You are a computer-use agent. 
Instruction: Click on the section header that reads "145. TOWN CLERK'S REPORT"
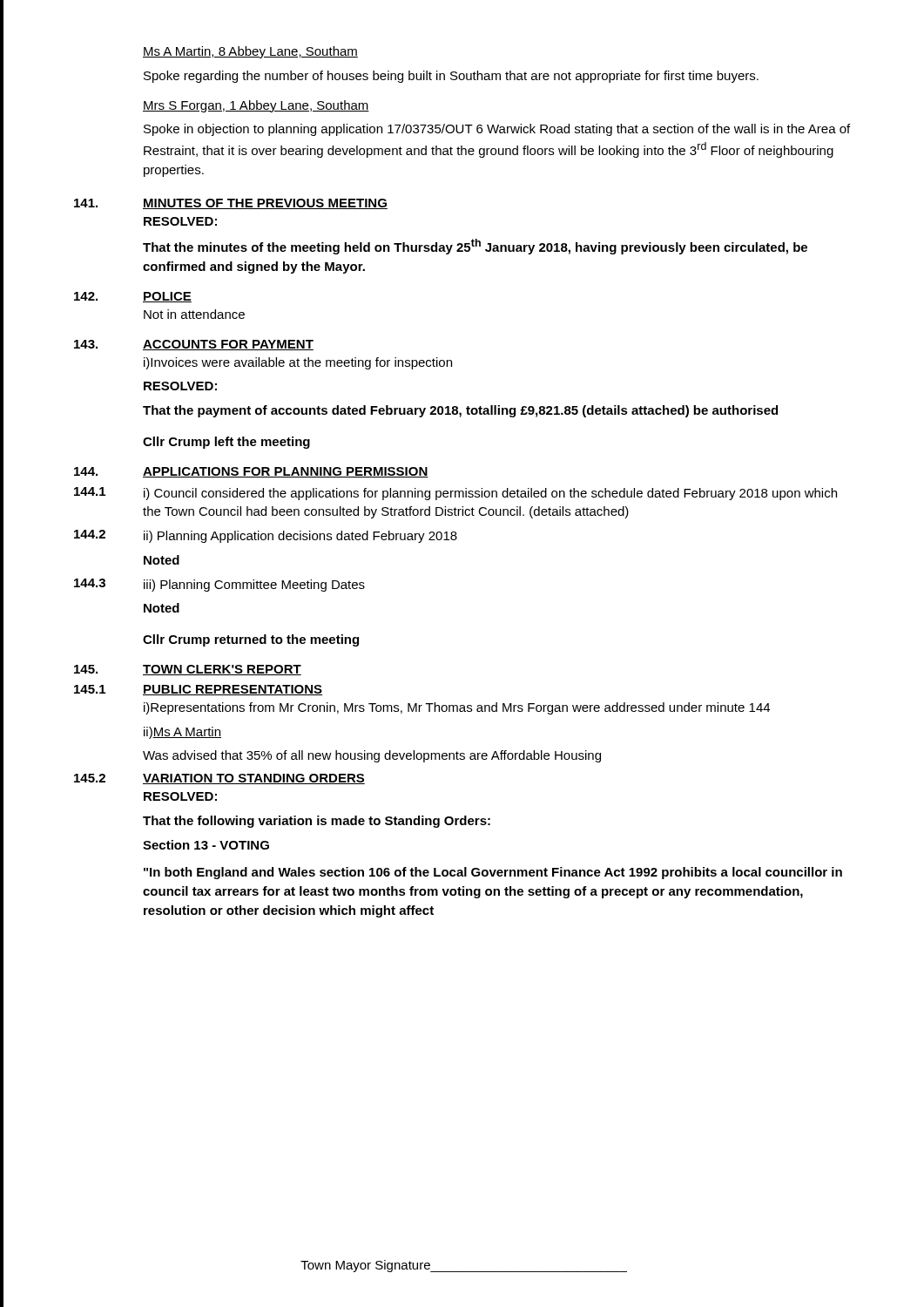pyautogui.click(x=188, y=670)
